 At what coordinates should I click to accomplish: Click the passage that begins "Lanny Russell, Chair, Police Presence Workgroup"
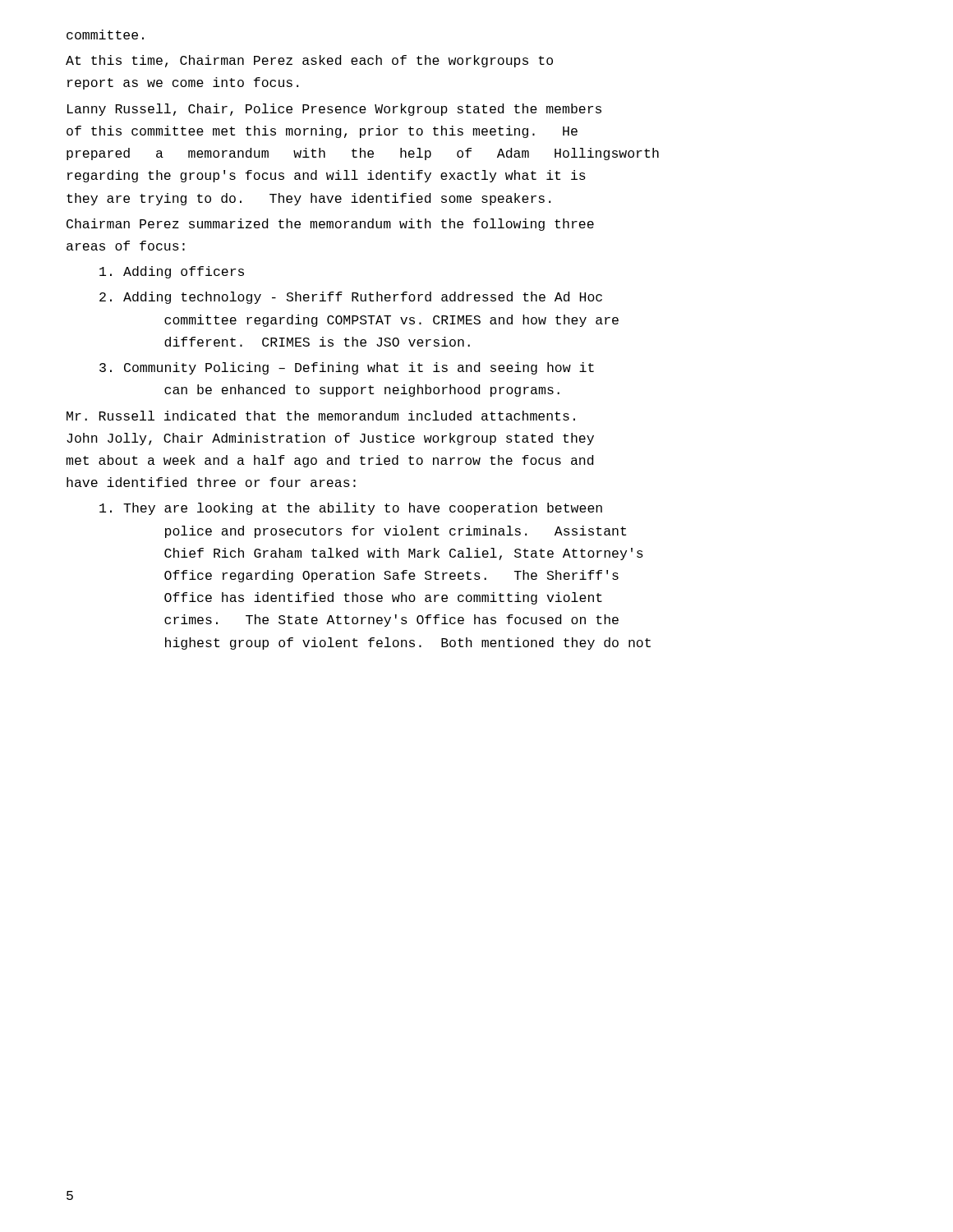476,154
